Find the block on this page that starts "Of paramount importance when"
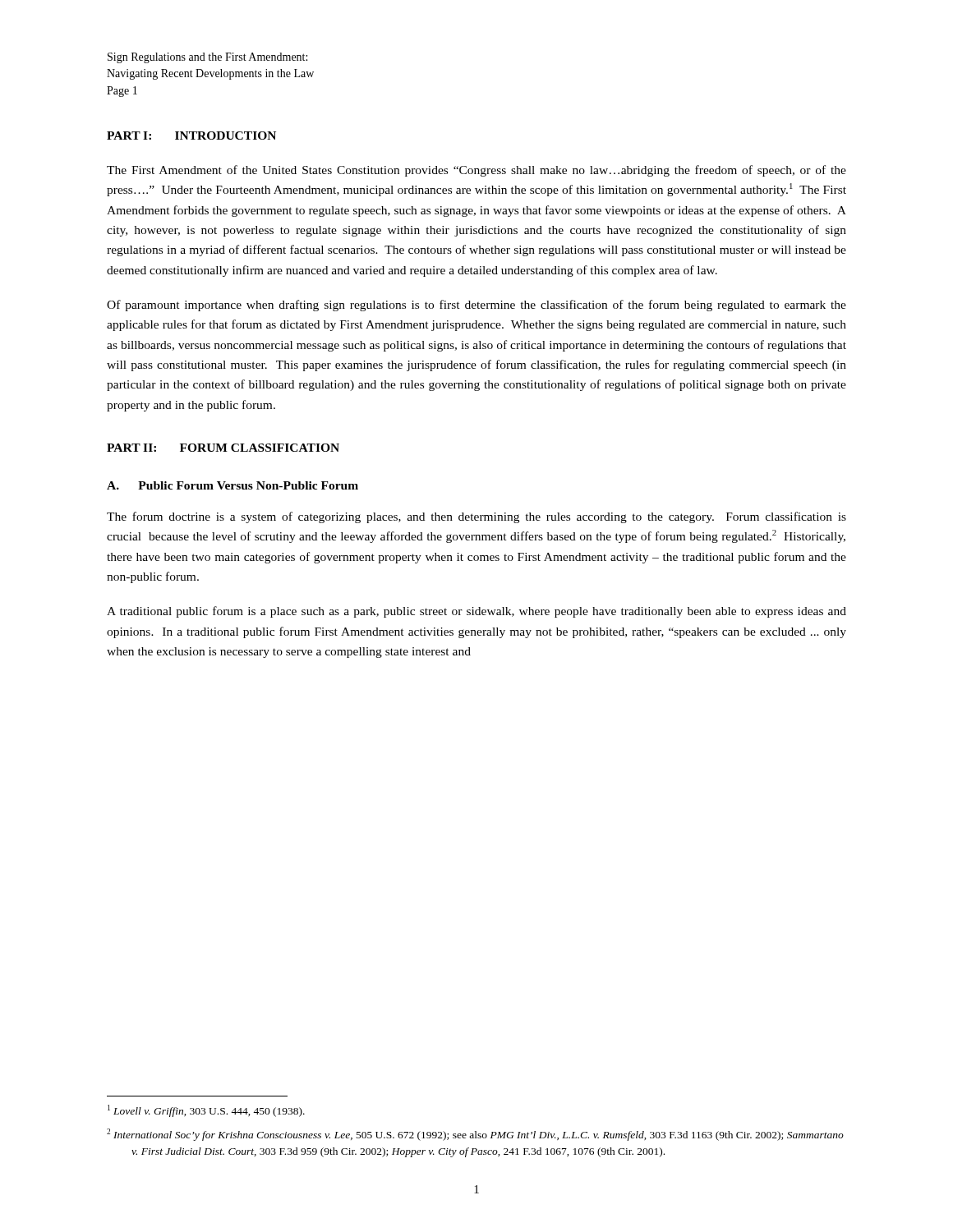The height and width of the screenshot is (1232, 953). pos(476,354)
